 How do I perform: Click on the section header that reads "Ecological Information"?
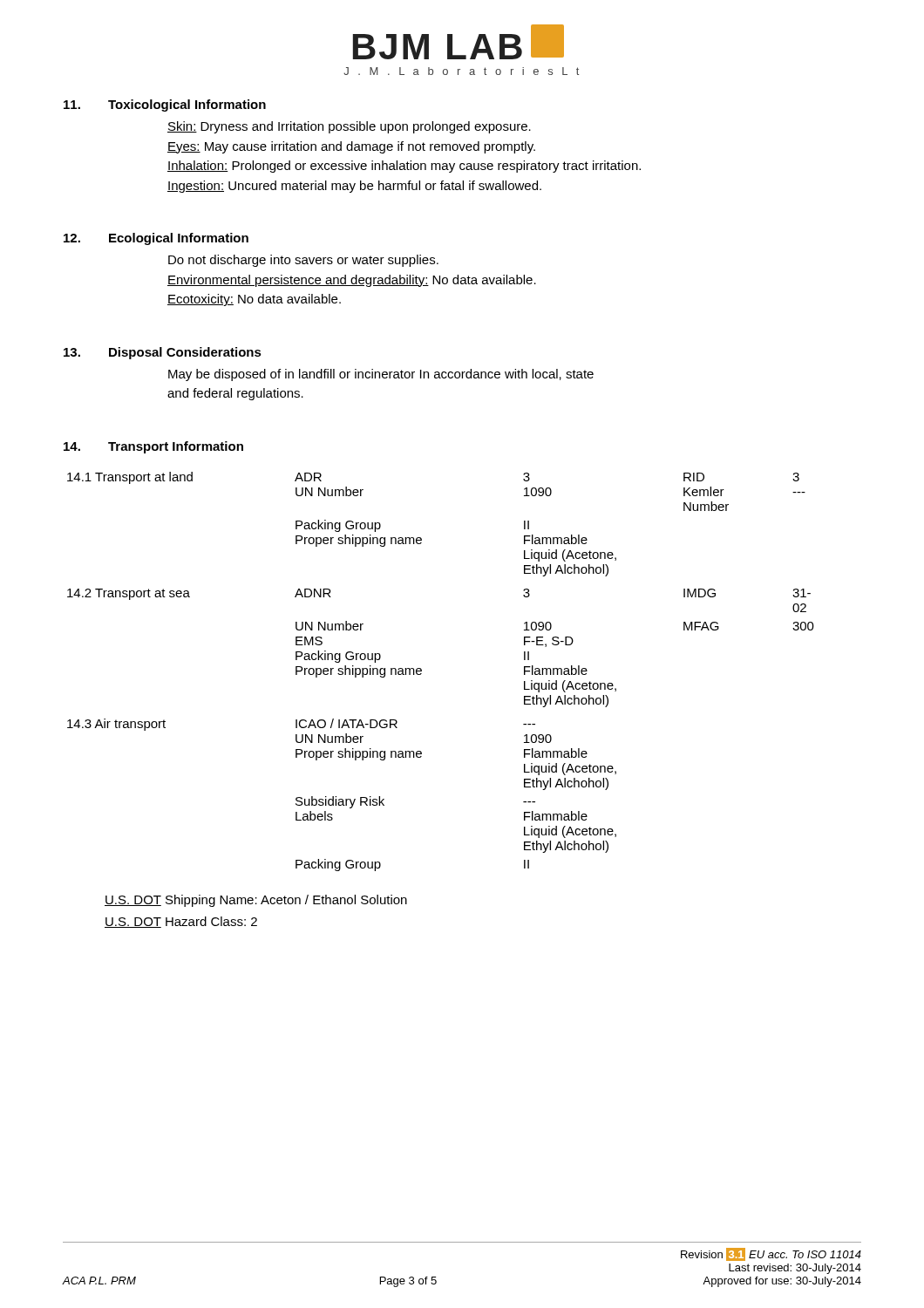pyautogui.click(x=179, y=238)
